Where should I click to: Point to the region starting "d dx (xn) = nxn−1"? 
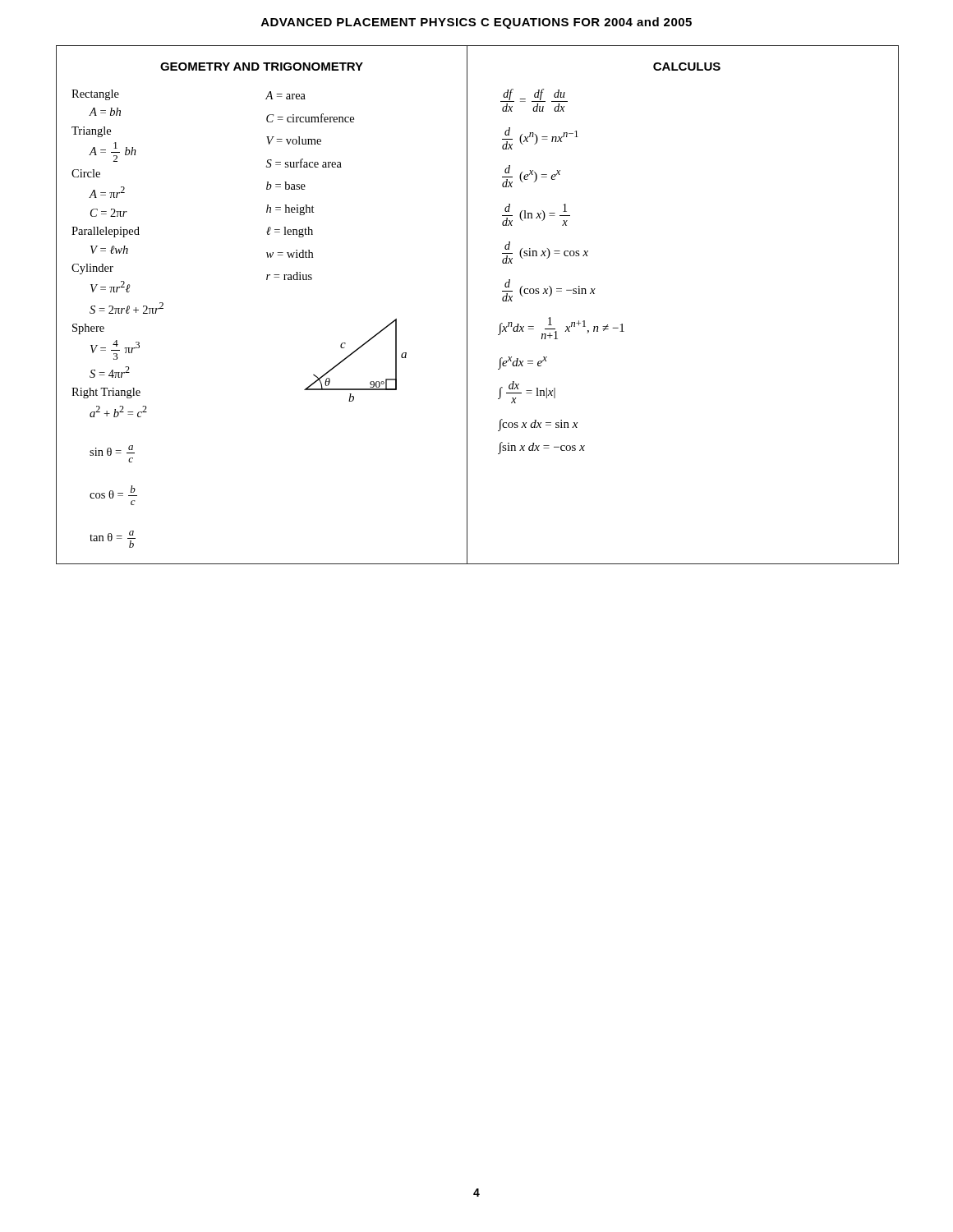pyautogui.click(x=539, y=139)
